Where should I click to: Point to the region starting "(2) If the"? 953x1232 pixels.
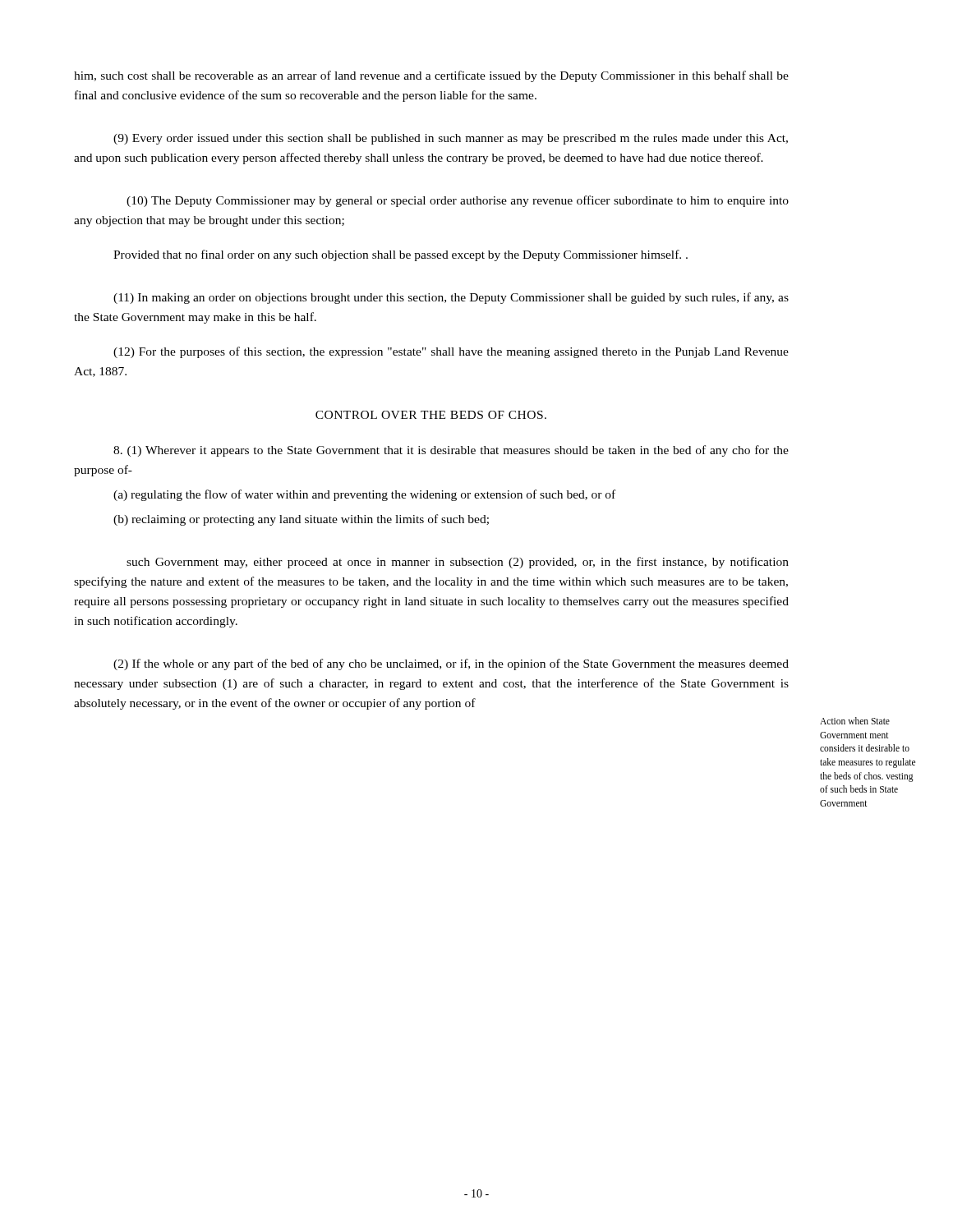pyautogui.click(x=431, y=684)
